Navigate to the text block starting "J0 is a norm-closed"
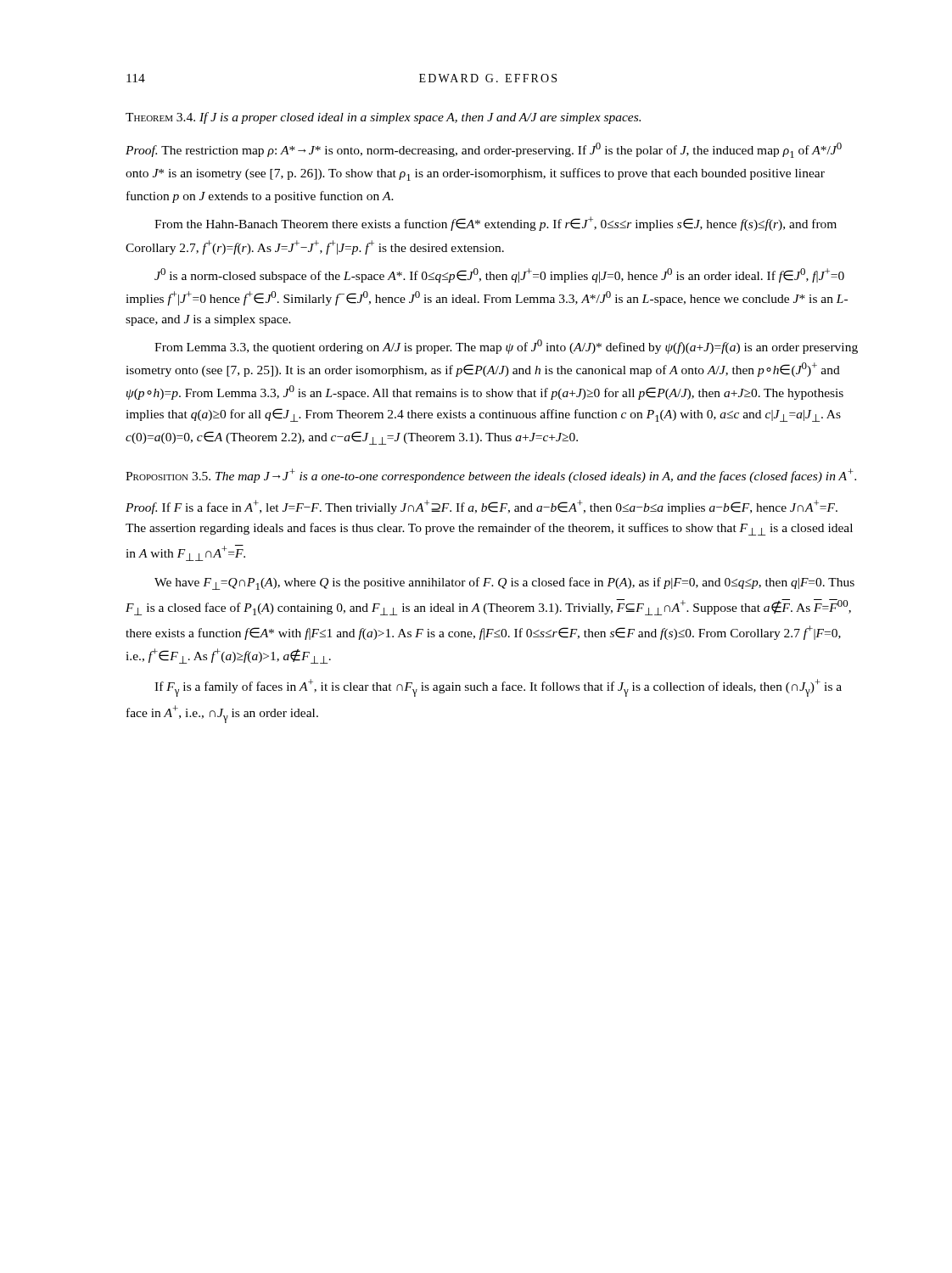952x1273 pixels. pos(492,296)
